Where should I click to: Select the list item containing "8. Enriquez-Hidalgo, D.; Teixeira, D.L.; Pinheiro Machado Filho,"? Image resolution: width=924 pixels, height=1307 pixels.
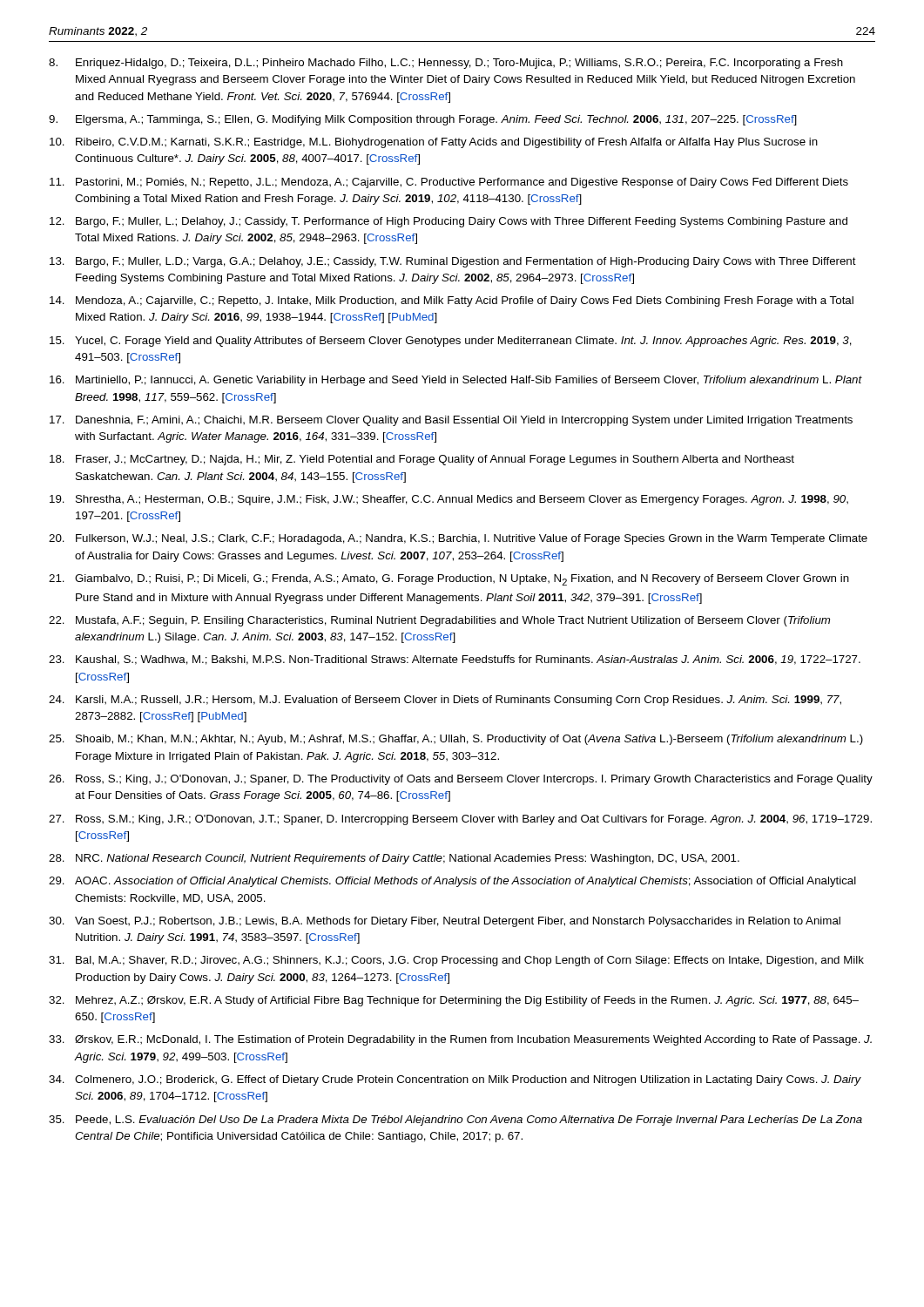[462, 79]
